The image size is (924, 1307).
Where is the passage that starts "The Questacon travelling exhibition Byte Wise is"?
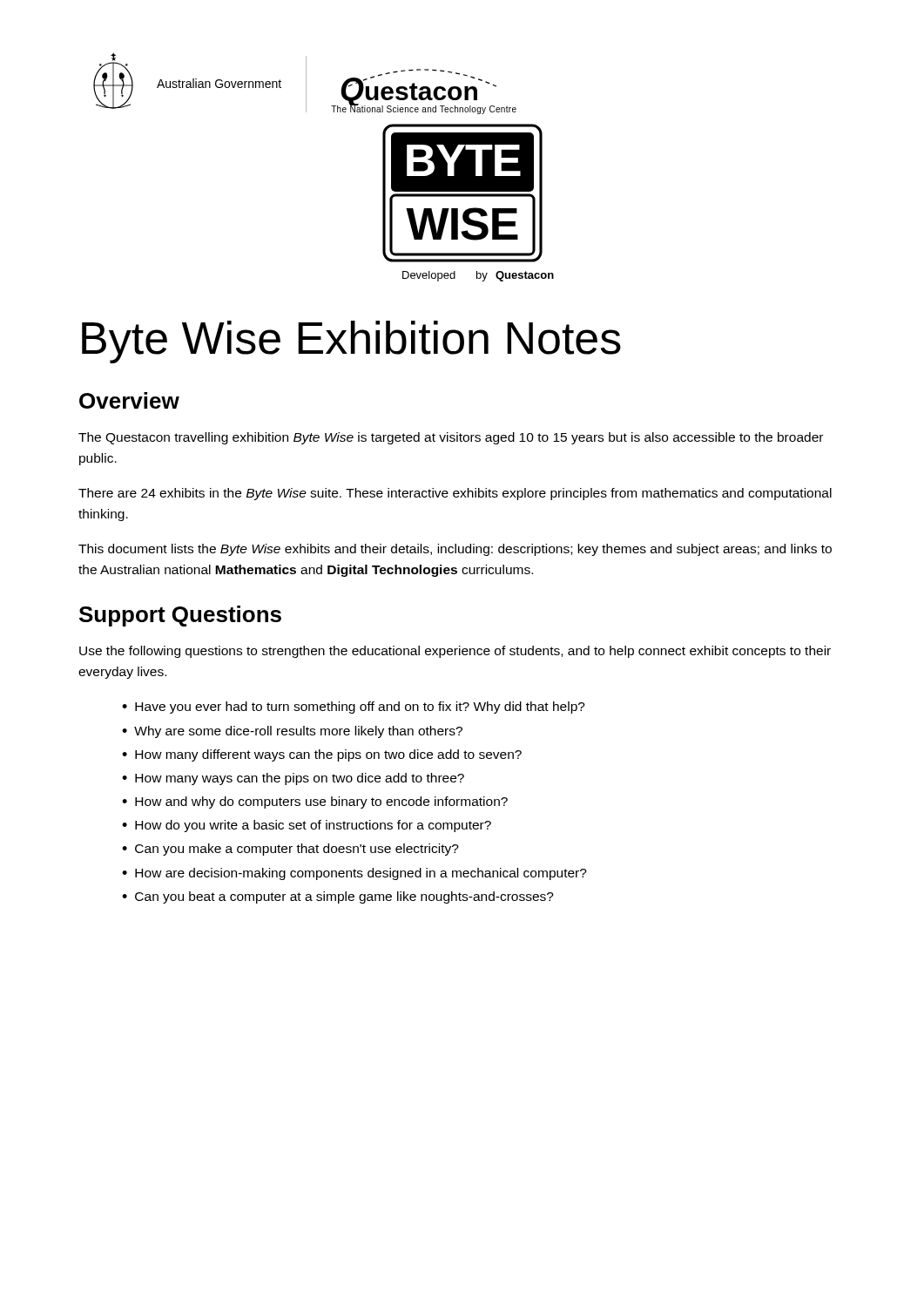tap(451, 448)
